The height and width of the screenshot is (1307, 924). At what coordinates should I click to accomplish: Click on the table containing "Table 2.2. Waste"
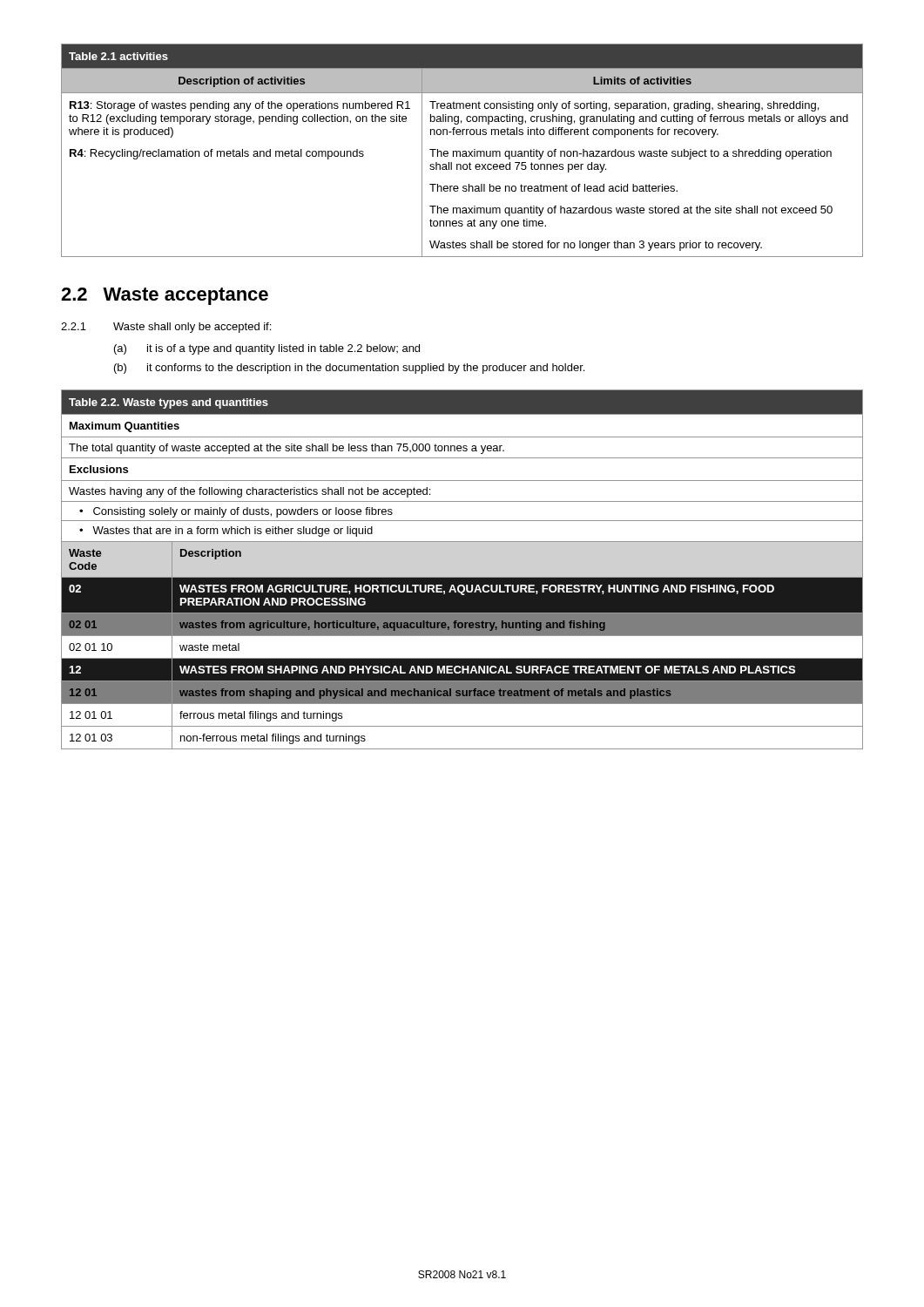tap(462, 569)
